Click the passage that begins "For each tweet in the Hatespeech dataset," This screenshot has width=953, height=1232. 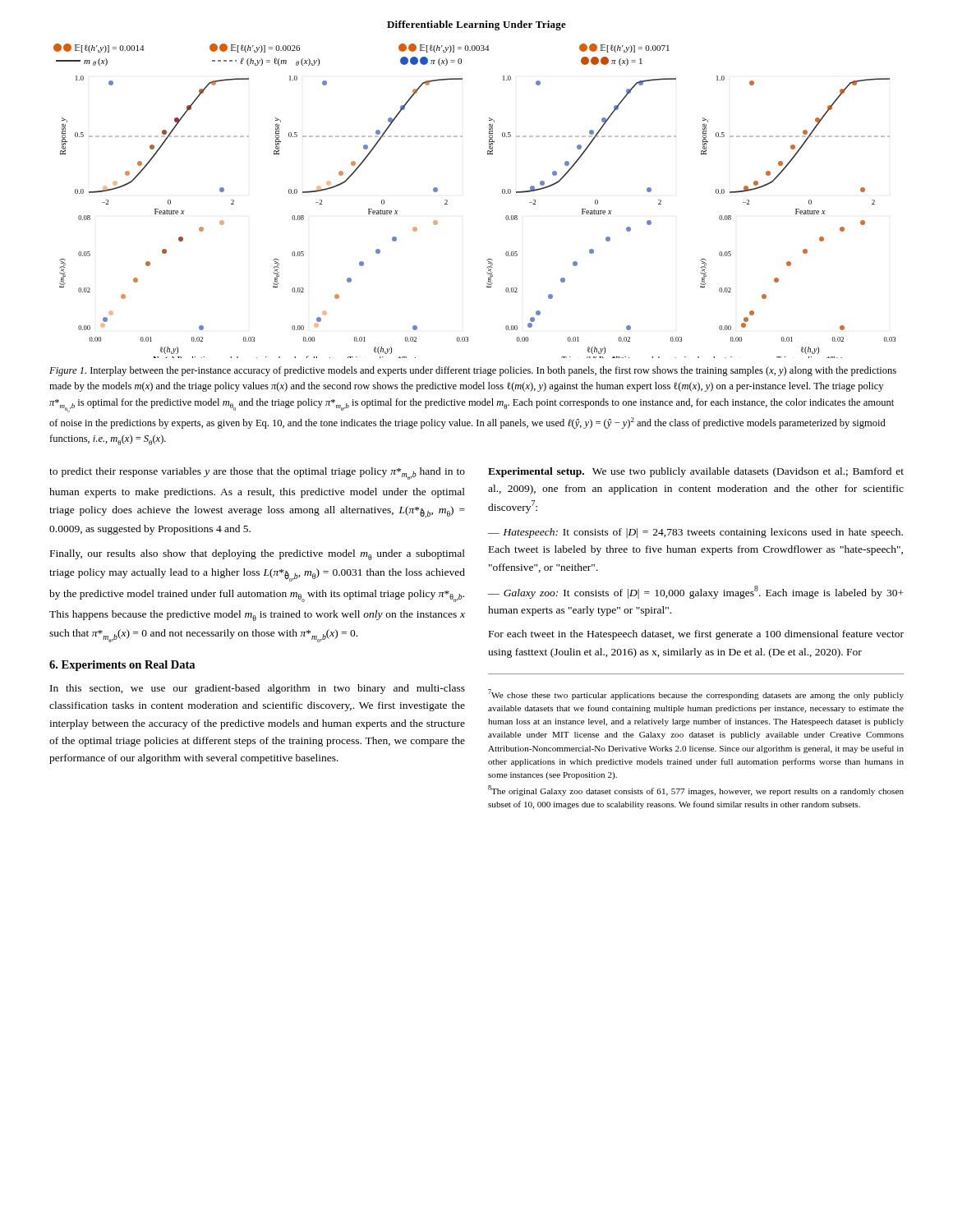[696, 643]
